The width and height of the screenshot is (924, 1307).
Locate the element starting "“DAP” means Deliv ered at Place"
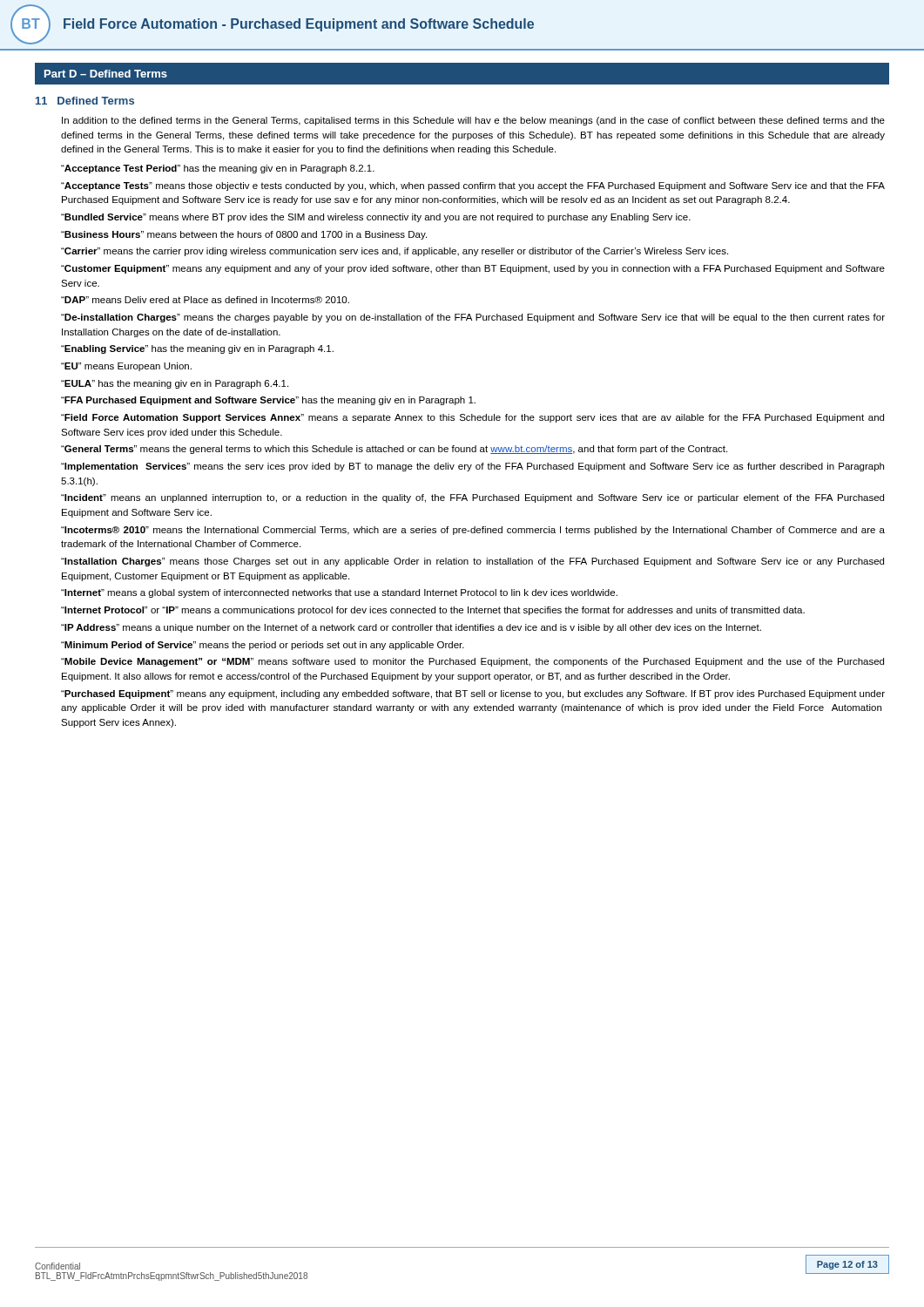coord(205,300)
